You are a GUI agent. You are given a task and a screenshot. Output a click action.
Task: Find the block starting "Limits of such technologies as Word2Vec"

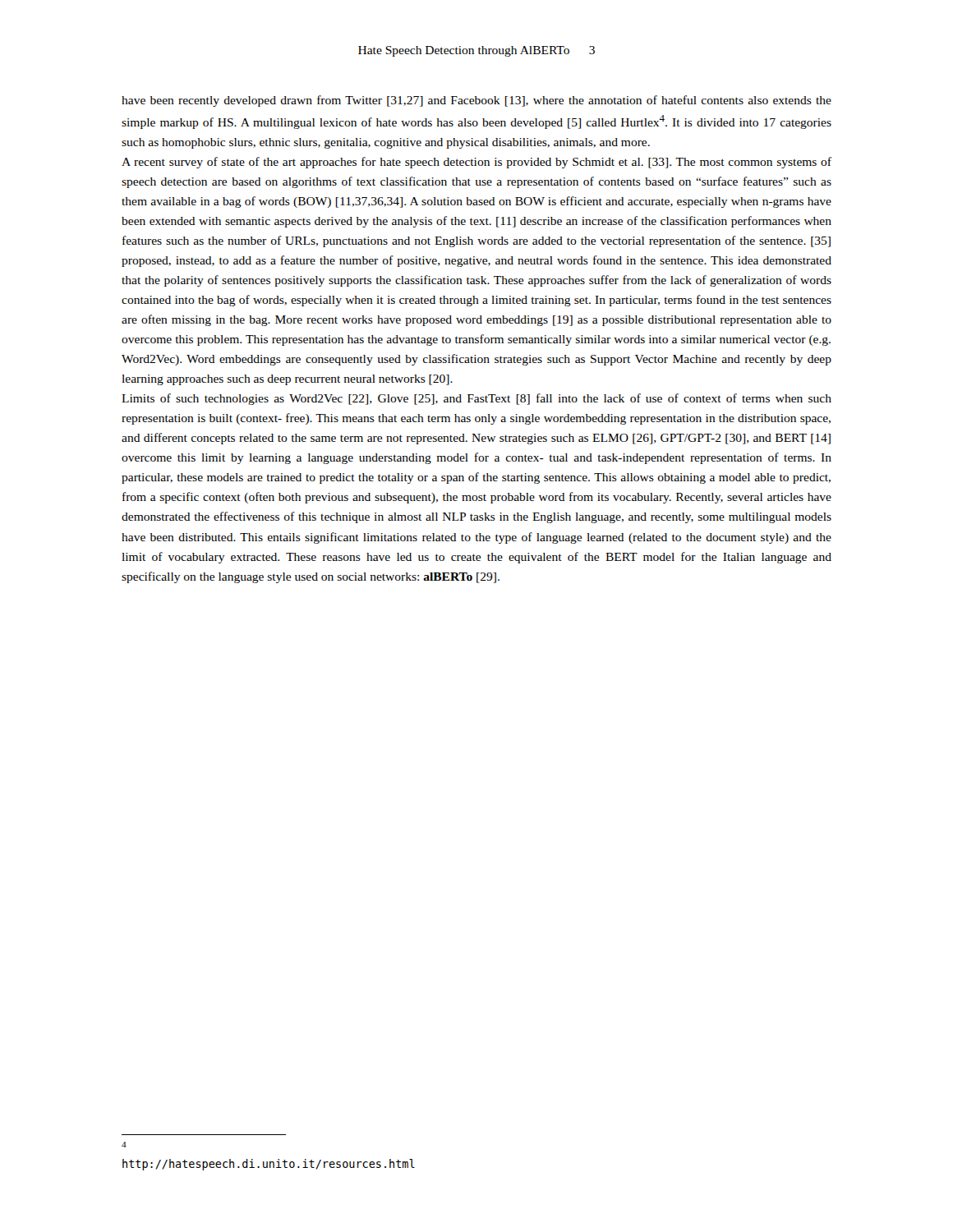[x=476, y=487]
